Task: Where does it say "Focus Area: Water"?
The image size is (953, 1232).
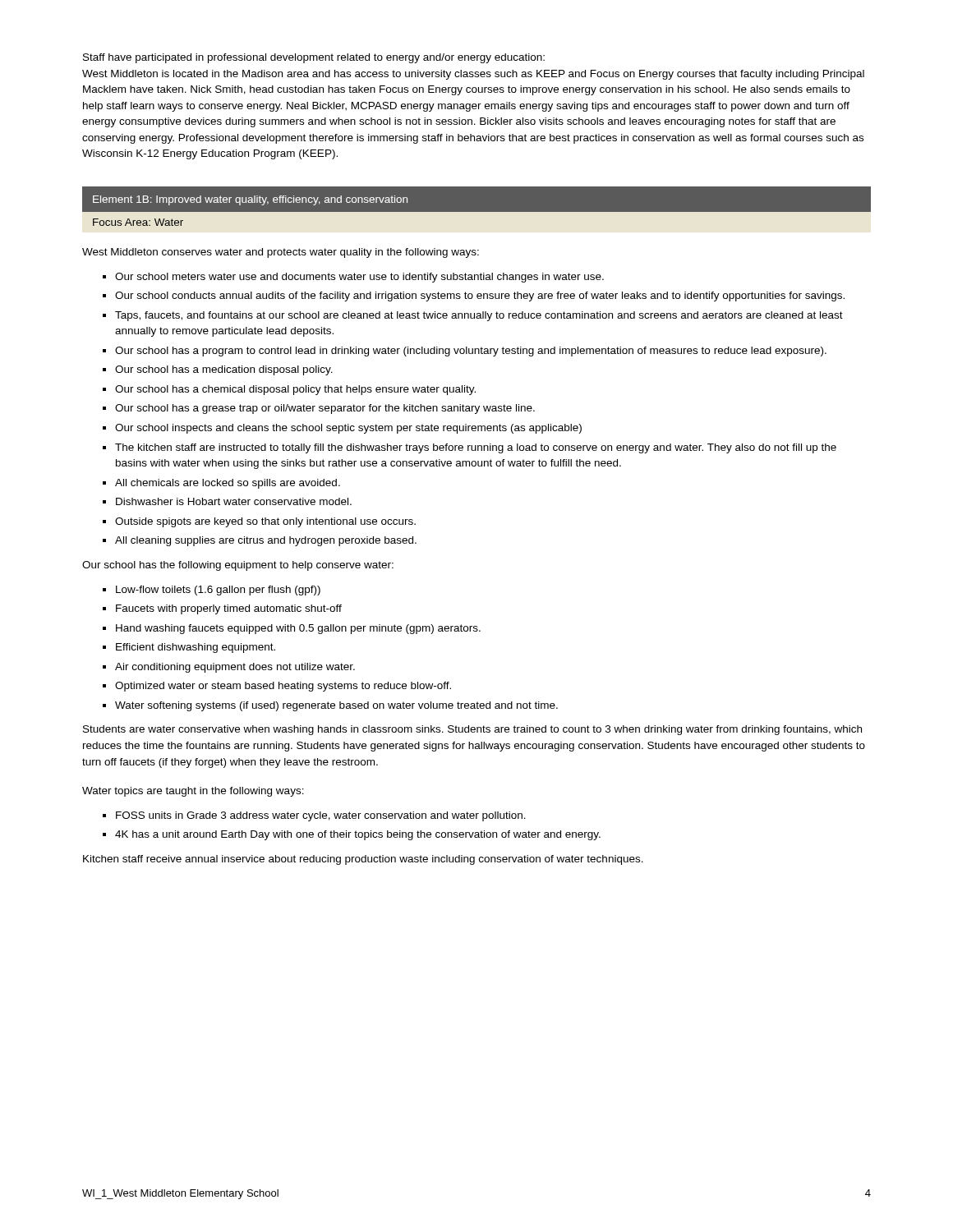Action: pyautogui.click(x=138, y=222)
